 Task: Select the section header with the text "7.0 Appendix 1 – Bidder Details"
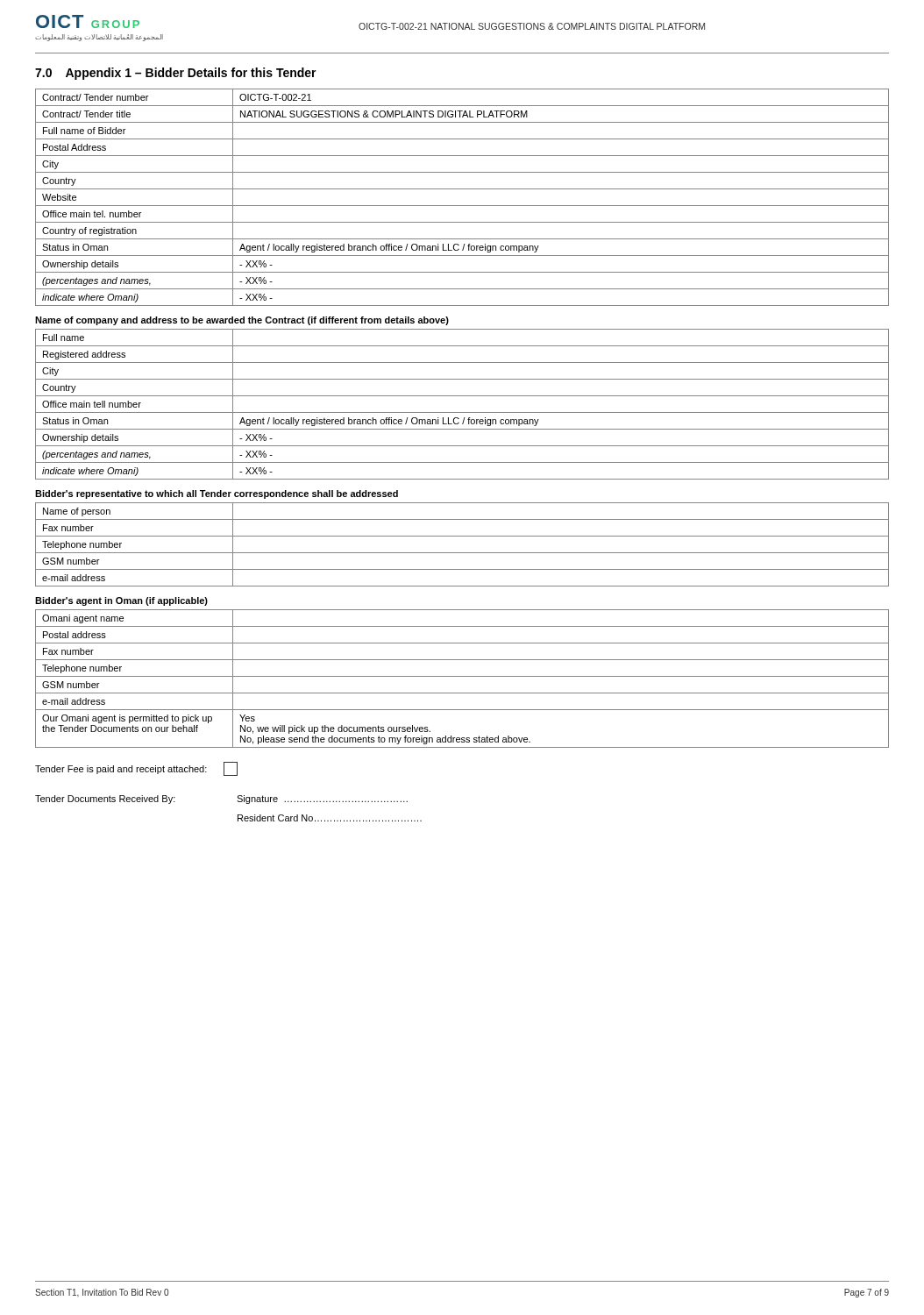(176, 73)
